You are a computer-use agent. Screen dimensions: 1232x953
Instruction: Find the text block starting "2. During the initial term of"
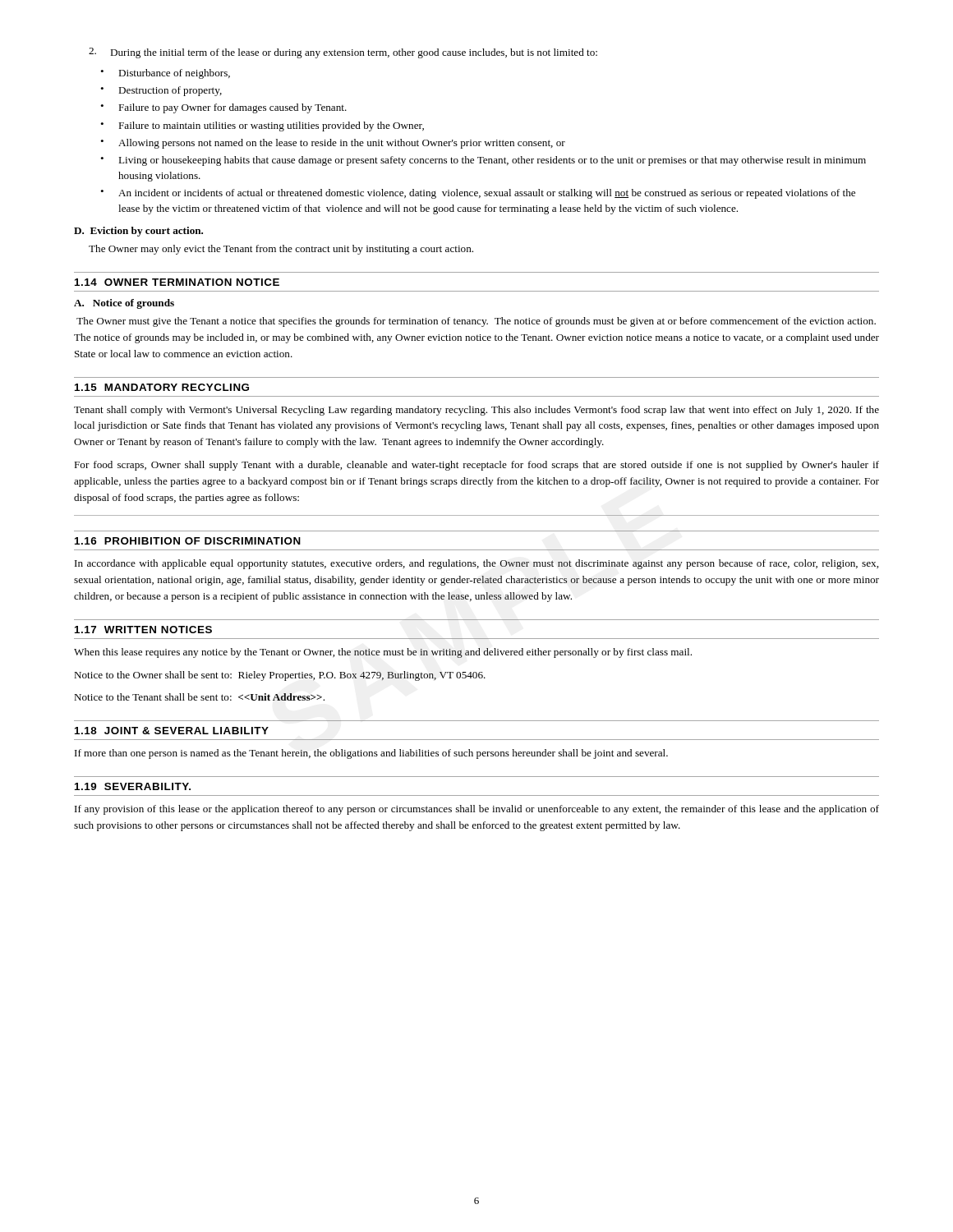[x=484, y=52]
